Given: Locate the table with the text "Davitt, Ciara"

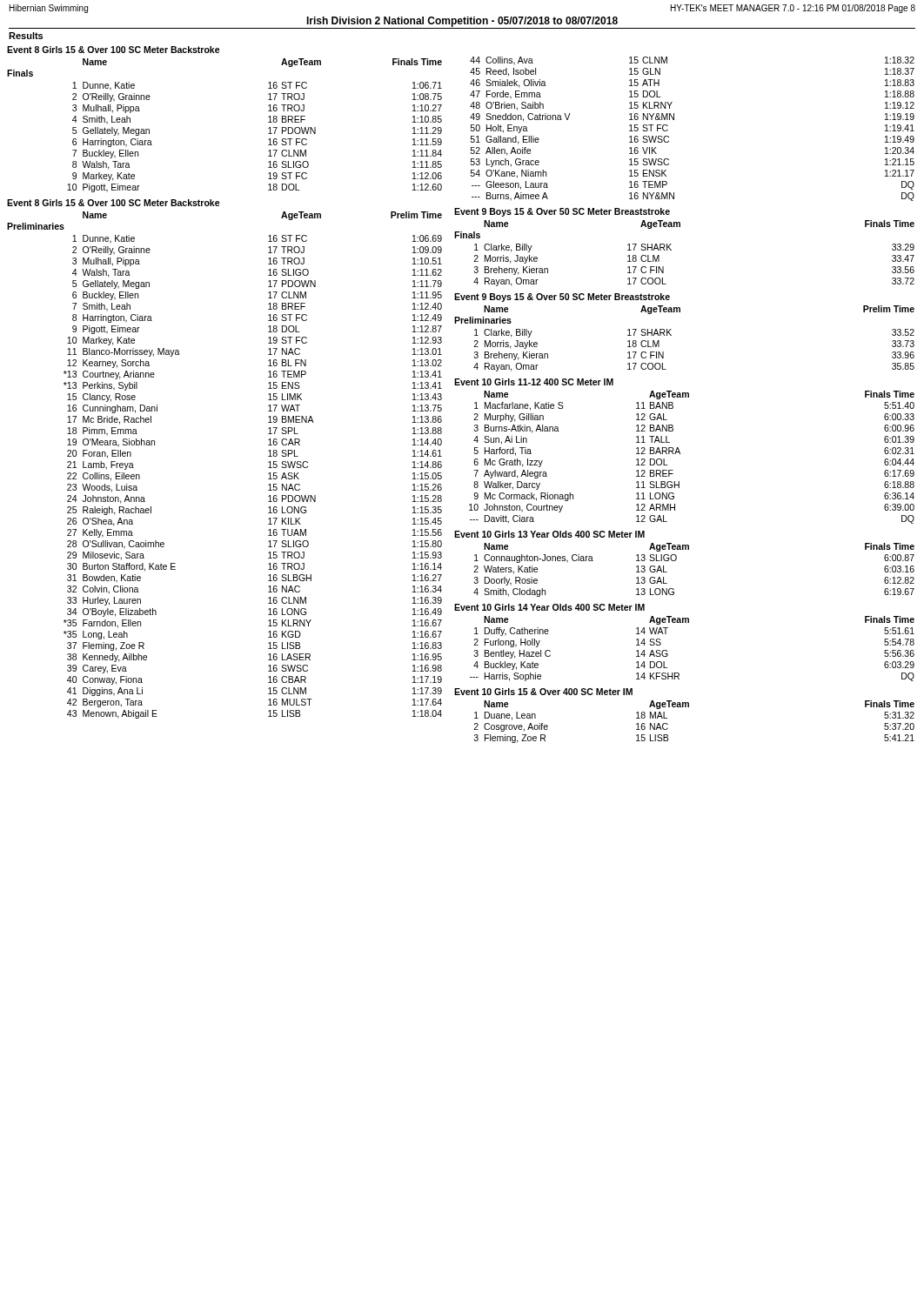Looking at the screenshot, I should (x=685, y=456).
